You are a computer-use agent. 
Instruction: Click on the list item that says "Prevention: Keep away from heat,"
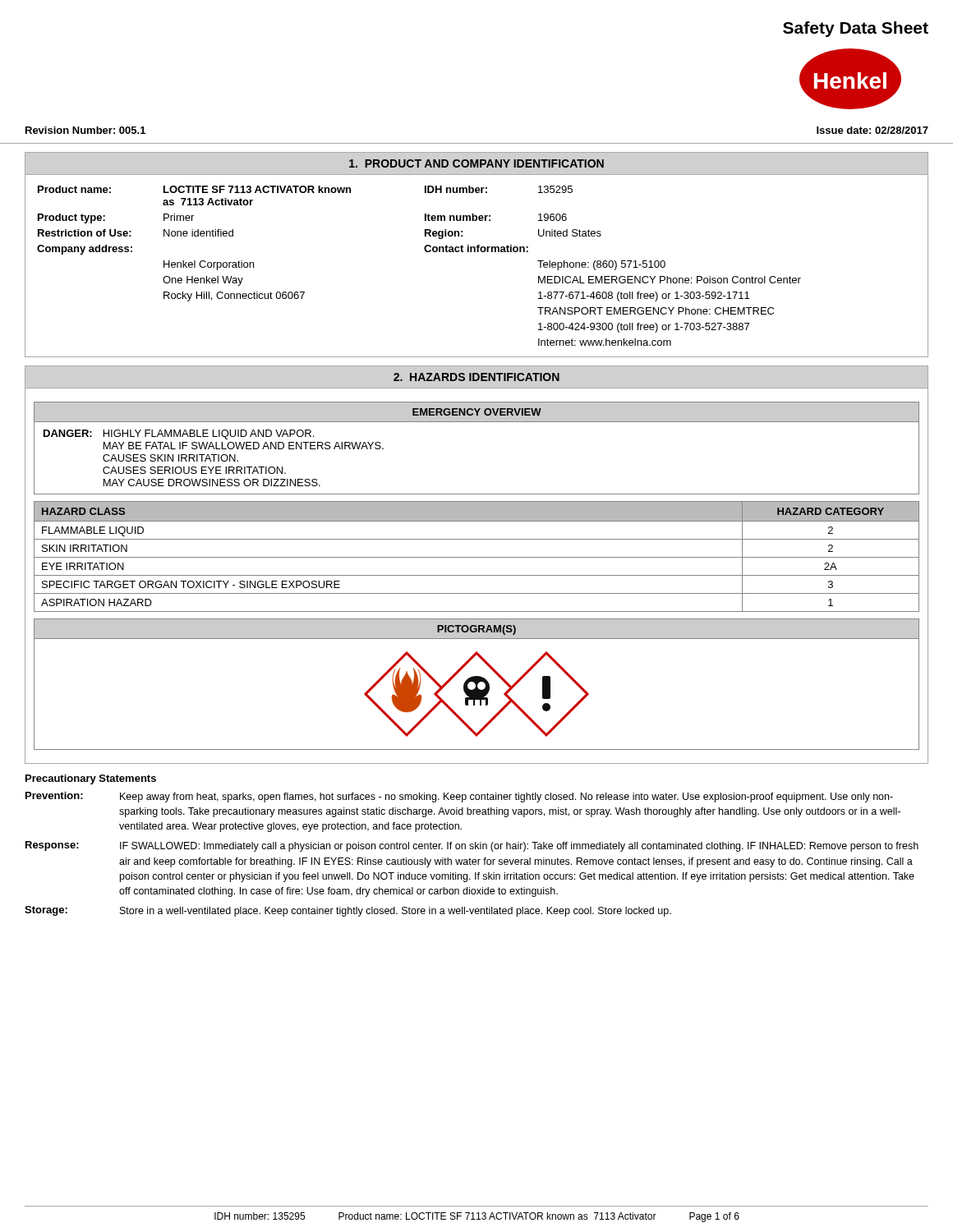[476, 812]
